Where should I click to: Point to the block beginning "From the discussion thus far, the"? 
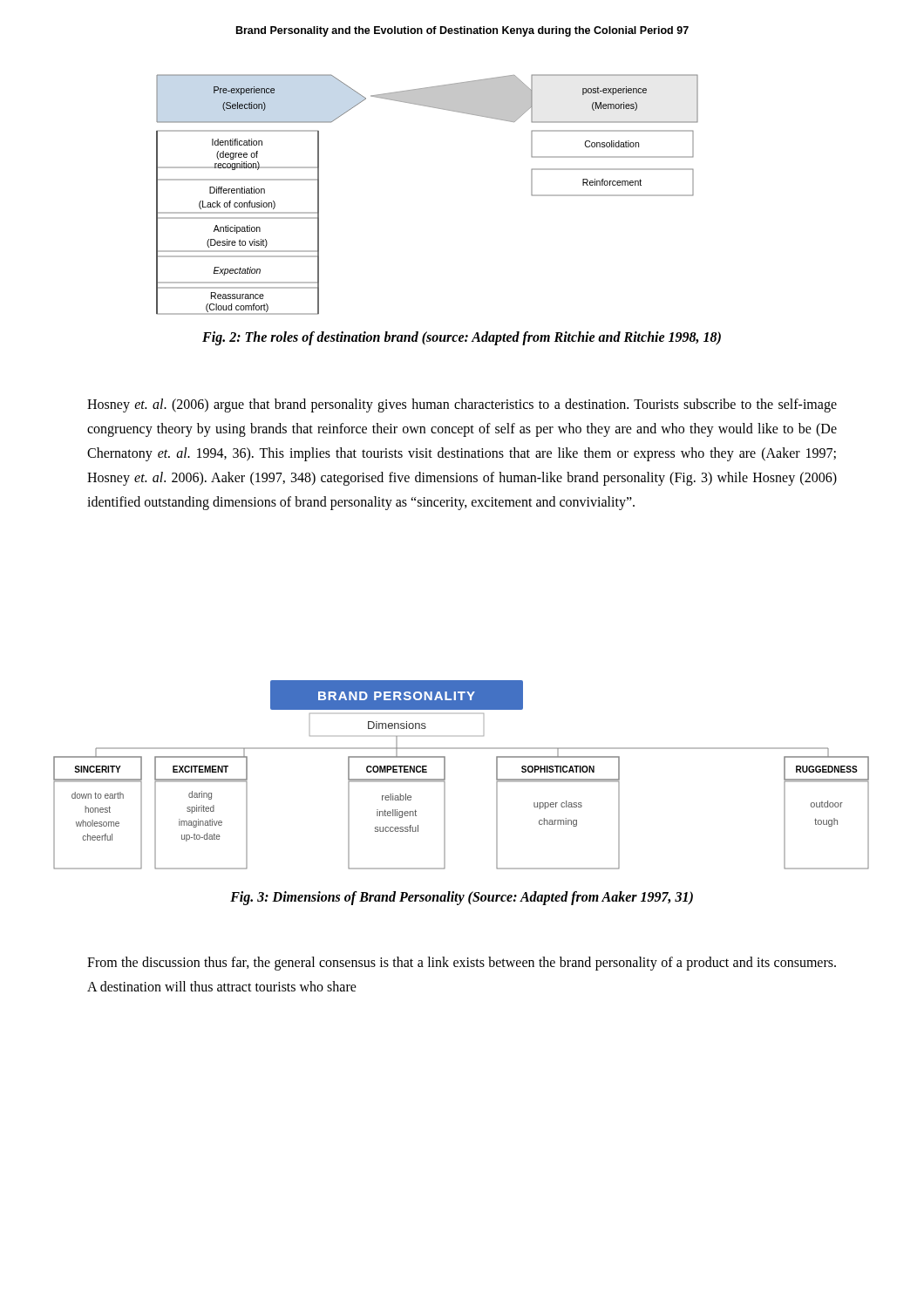[462, 974]
